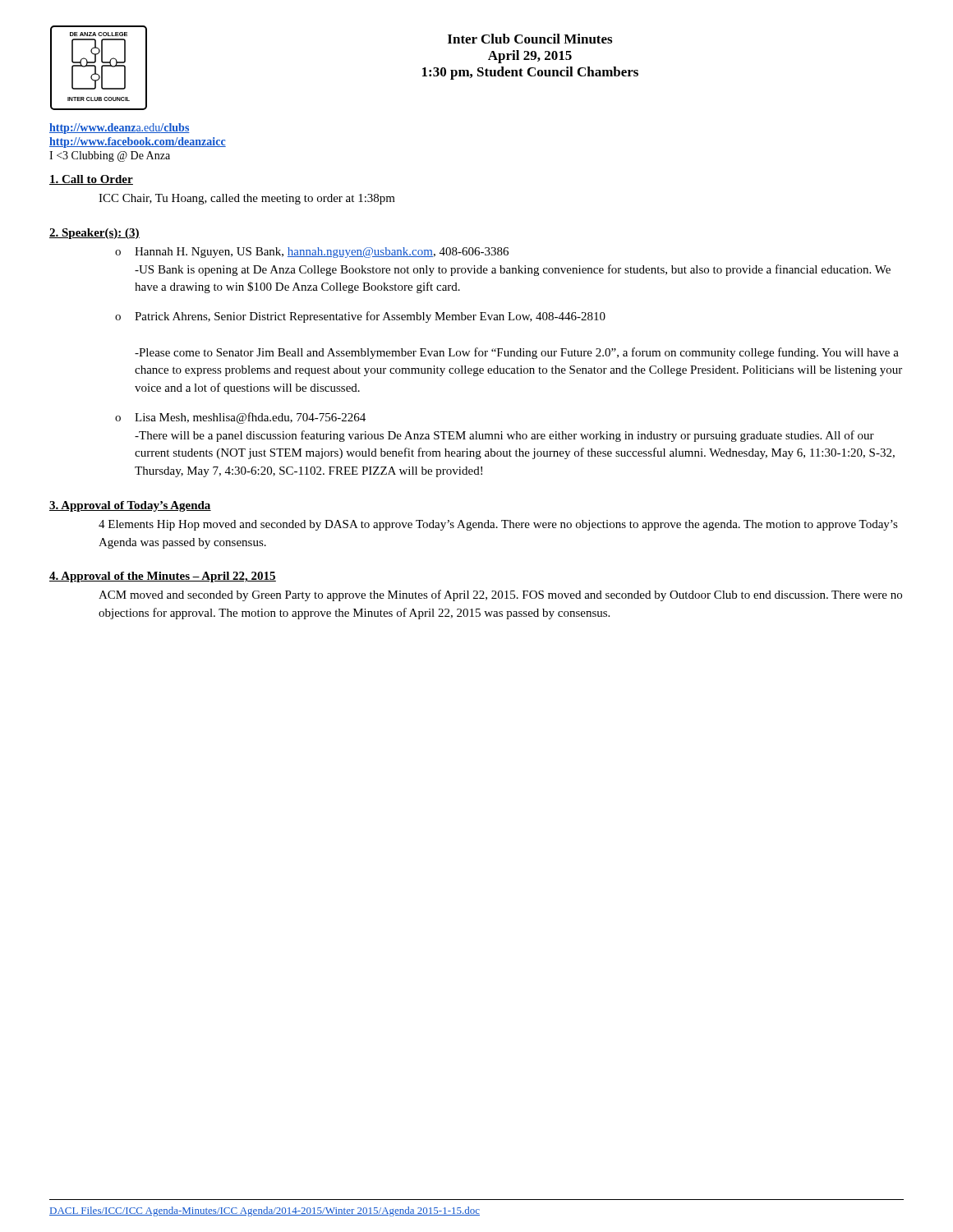Point to the block beginning "Patrick Ahrens, Senior District Representative for Assembly Member"
This screenshot has width=953, height=1232.
(x=519, y=352)
